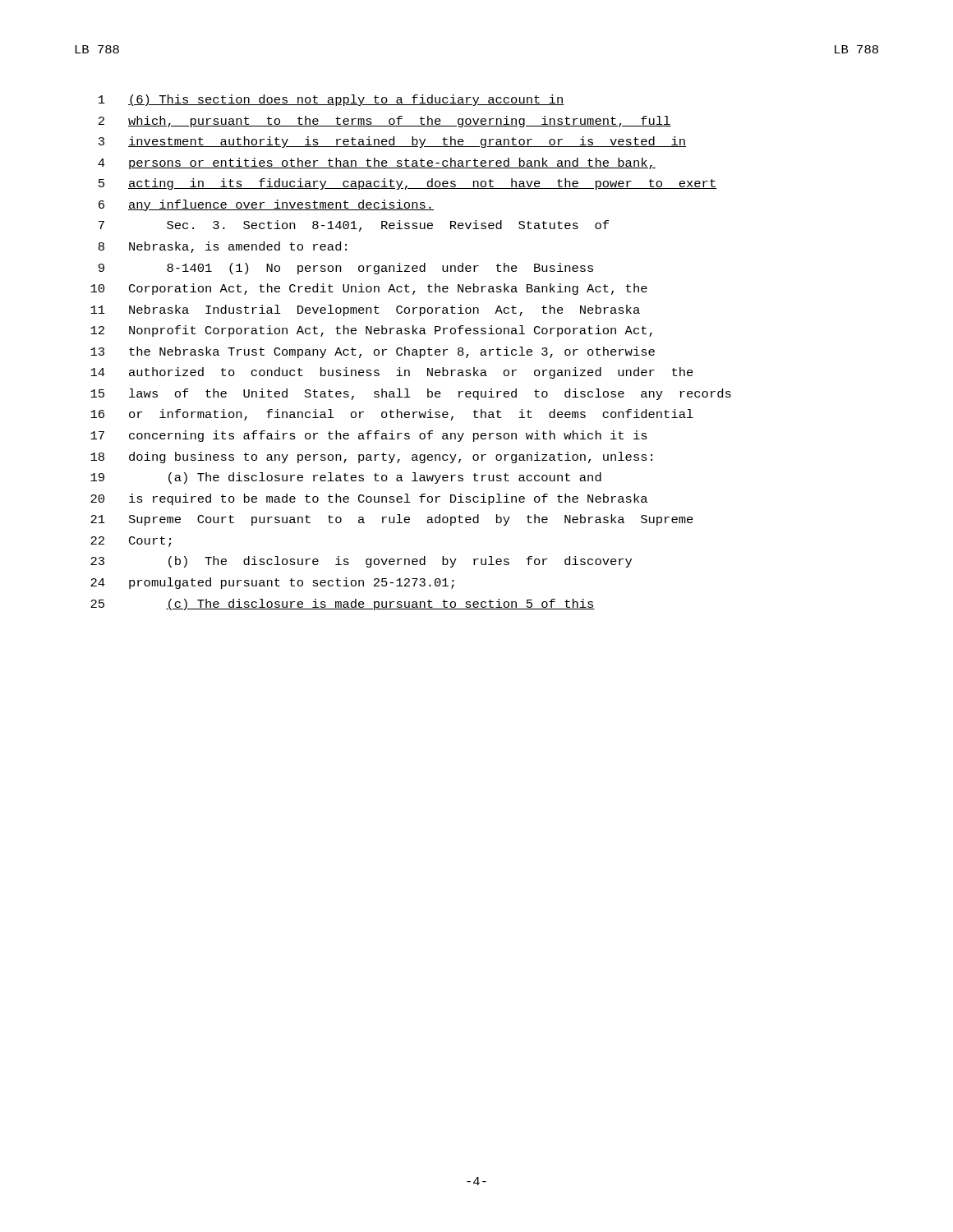The height and width of the screenshot is (1232, 953).
Task: Point to the passage starting "7 Sec. 3. Section 8-1401, Reissue Revised"
Action: pos(476,227)
